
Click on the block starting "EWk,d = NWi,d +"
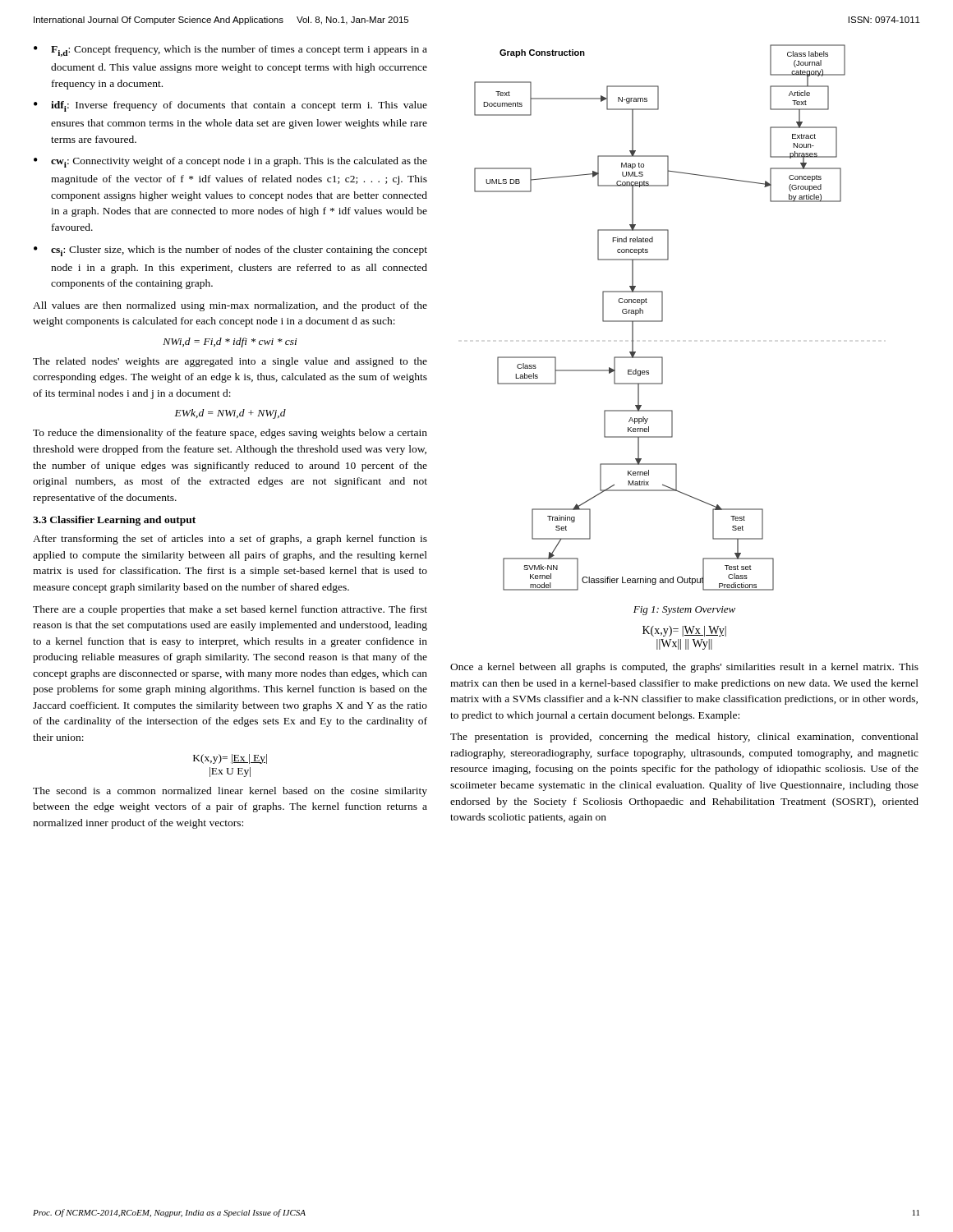tap(230, 413)
